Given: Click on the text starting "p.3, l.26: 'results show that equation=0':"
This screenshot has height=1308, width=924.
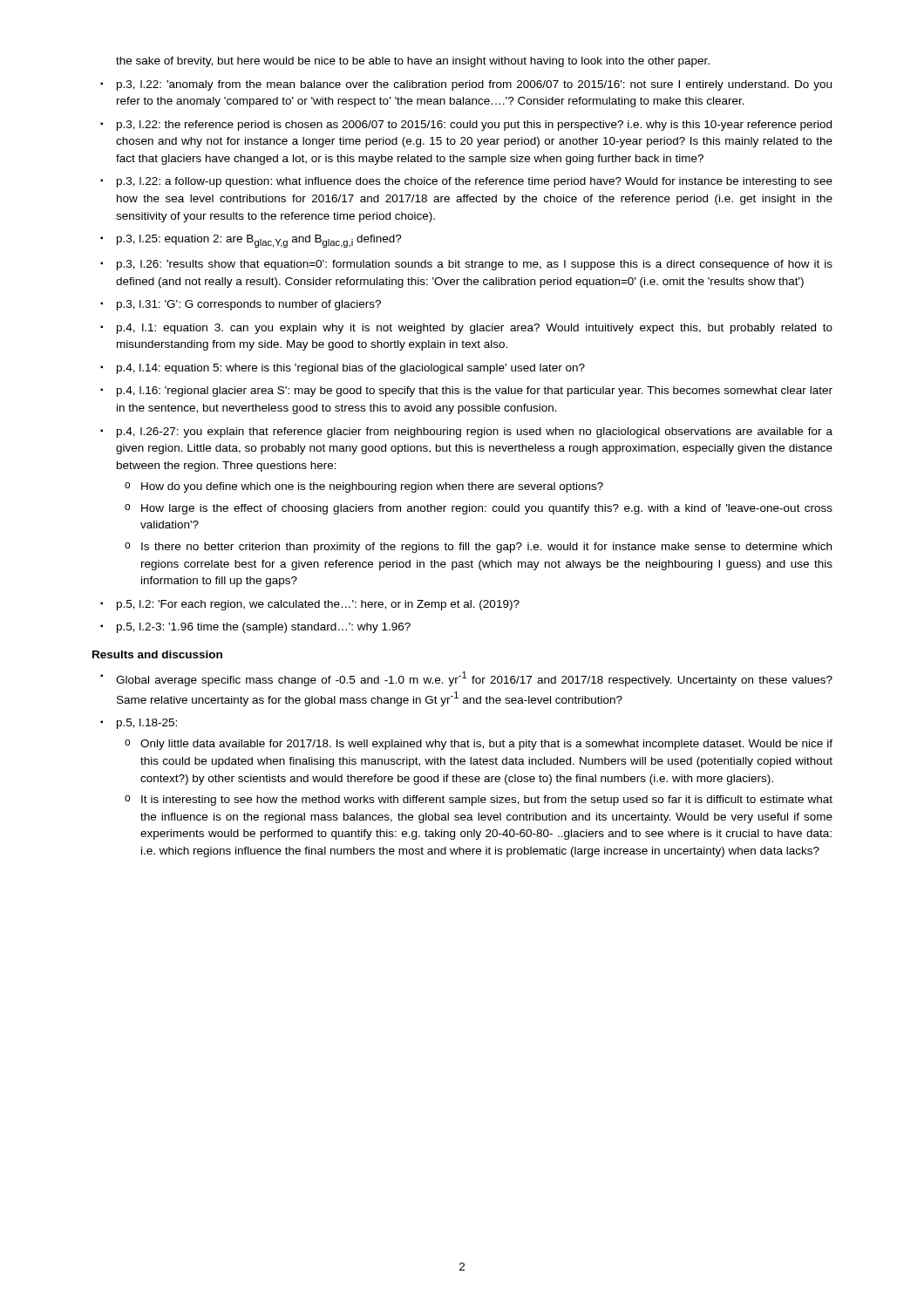Looking at the screenshot, I should coord(474,272).
